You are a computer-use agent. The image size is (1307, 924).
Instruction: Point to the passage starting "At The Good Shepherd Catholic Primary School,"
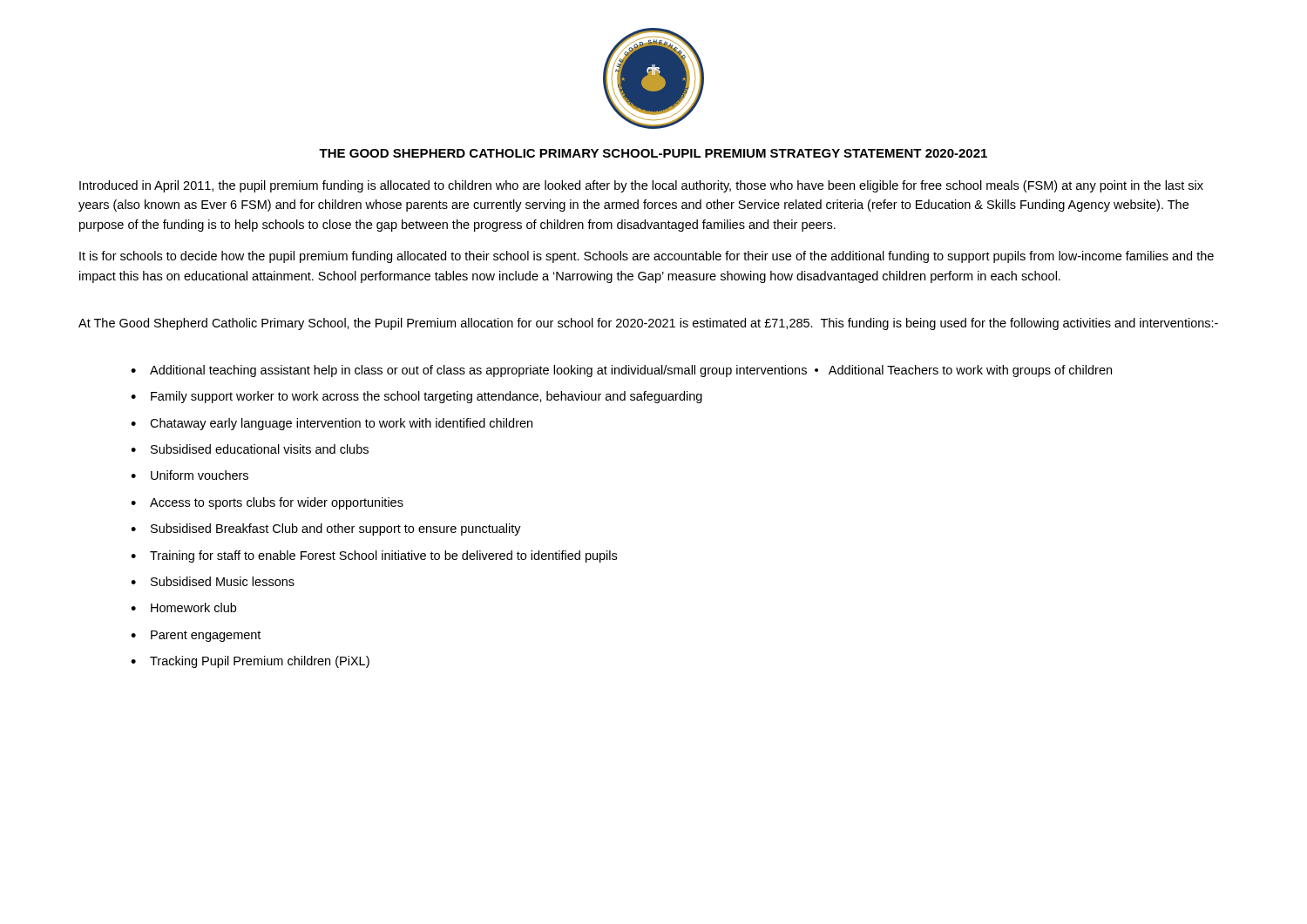coord(648,323)
